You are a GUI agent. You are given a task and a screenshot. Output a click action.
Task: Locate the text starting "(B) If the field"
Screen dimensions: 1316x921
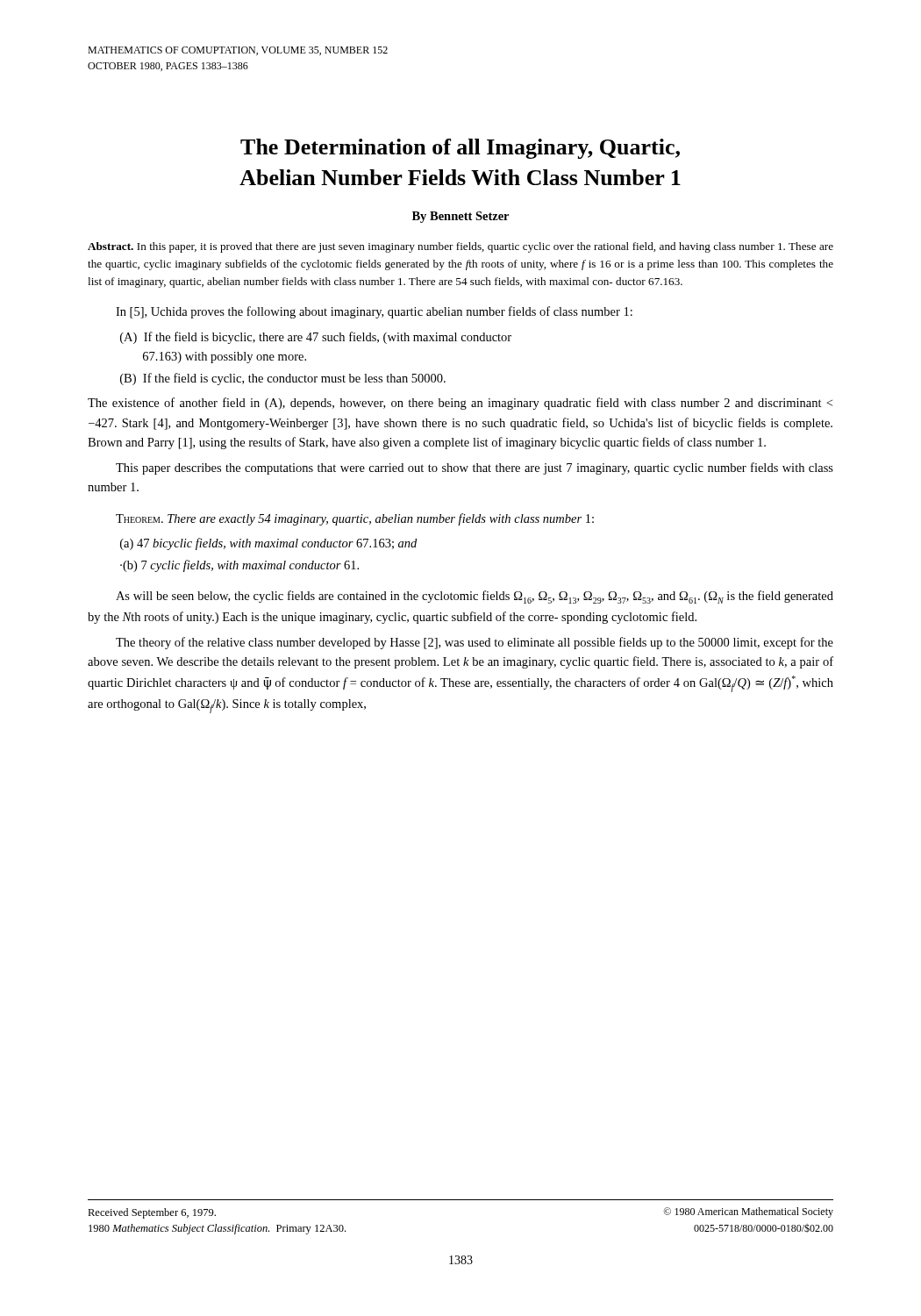point(283,378)
